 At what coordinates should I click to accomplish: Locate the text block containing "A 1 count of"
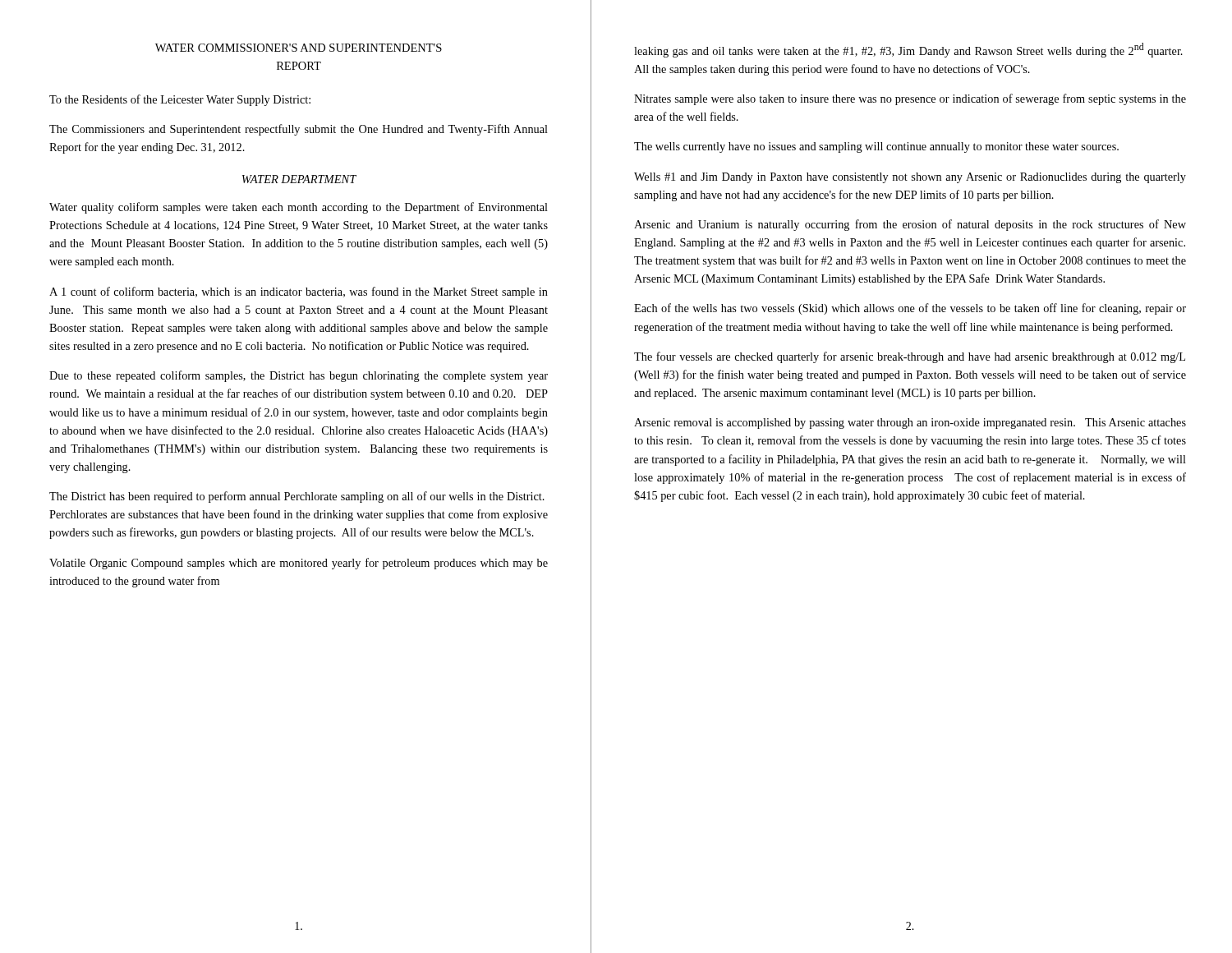tap(299, 319)
